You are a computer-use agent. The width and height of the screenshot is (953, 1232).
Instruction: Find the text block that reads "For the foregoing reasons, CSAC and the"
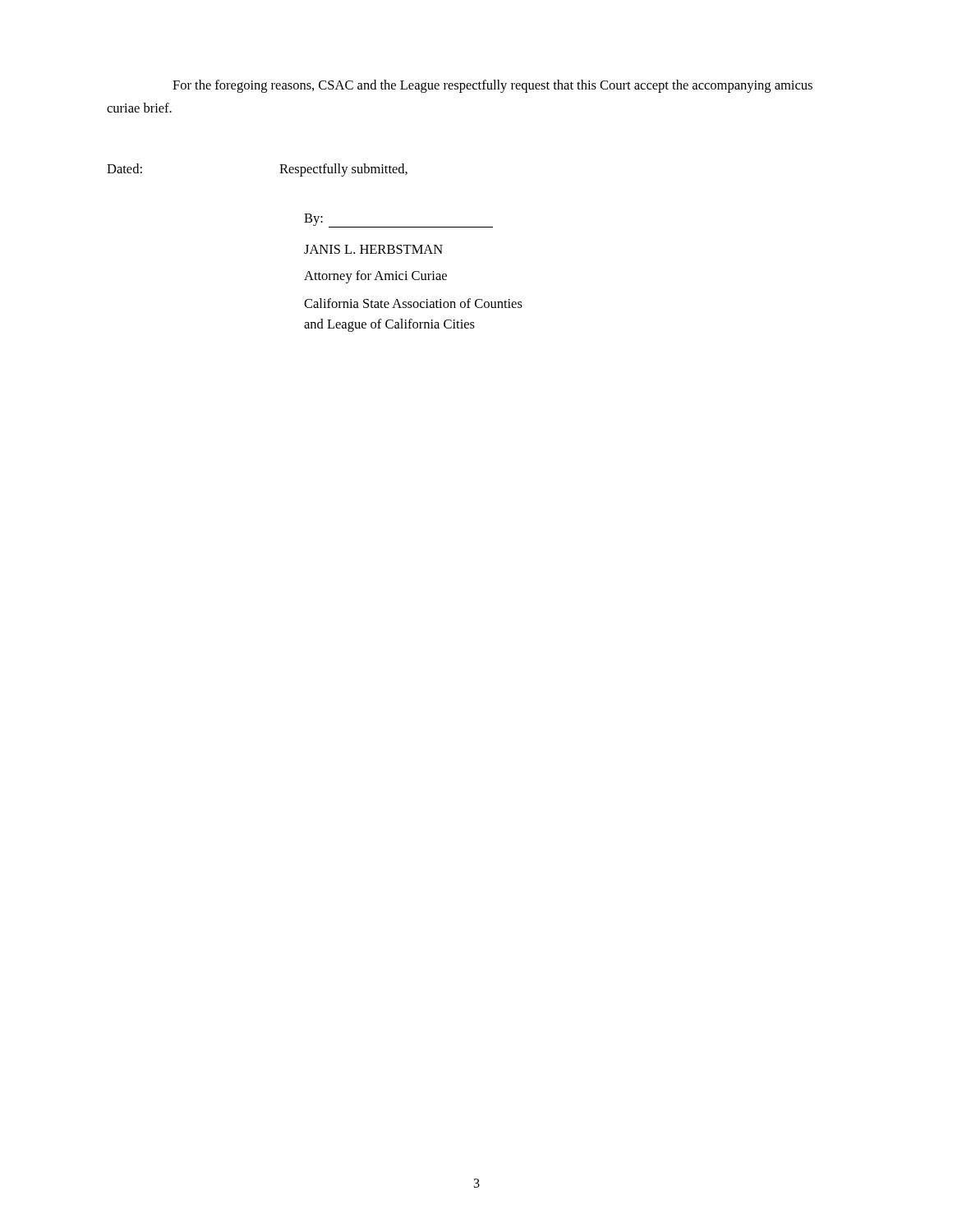tap(460, 97)
